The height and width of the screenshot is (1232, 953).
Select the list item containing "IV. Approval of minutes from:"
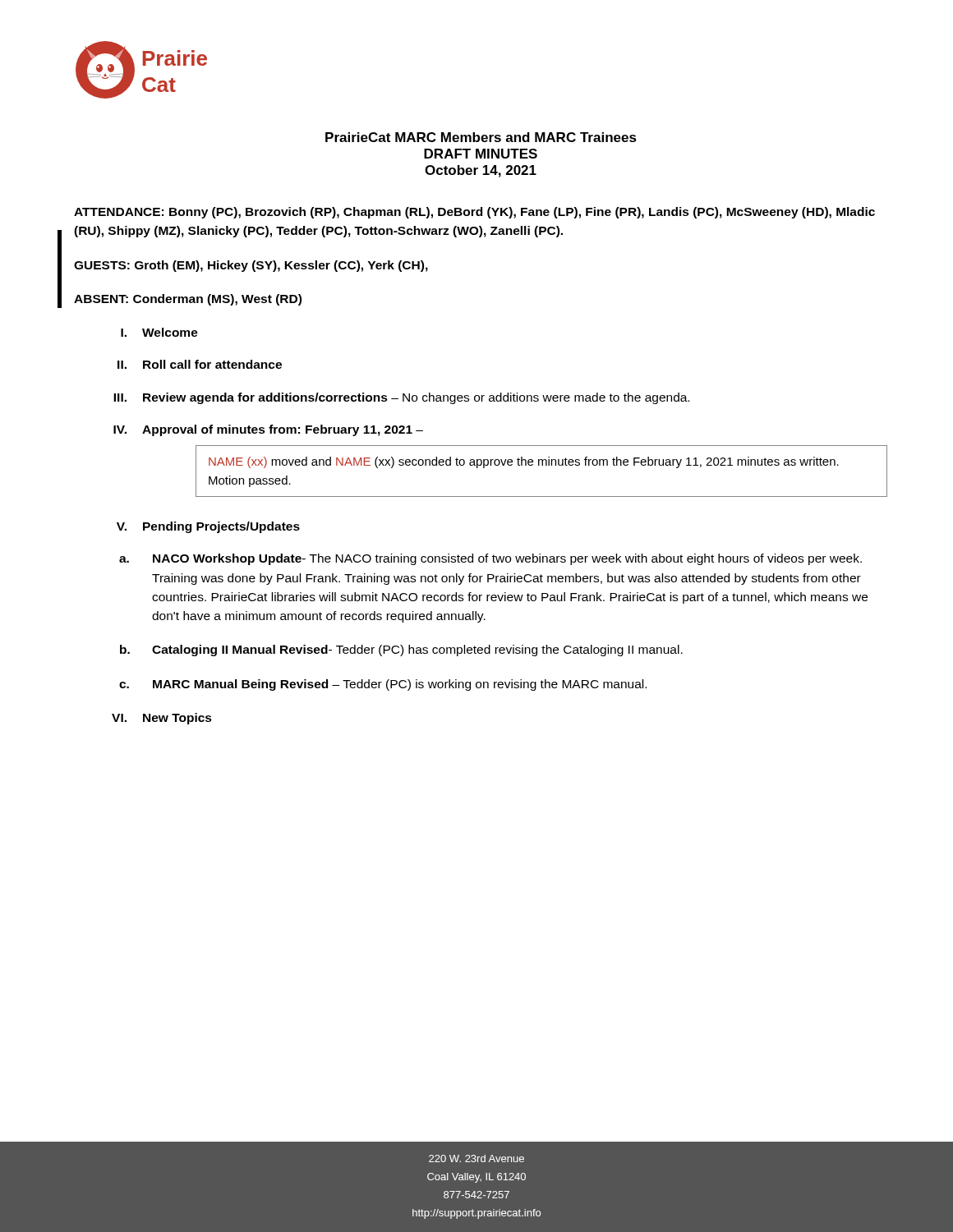coord(481,462)
